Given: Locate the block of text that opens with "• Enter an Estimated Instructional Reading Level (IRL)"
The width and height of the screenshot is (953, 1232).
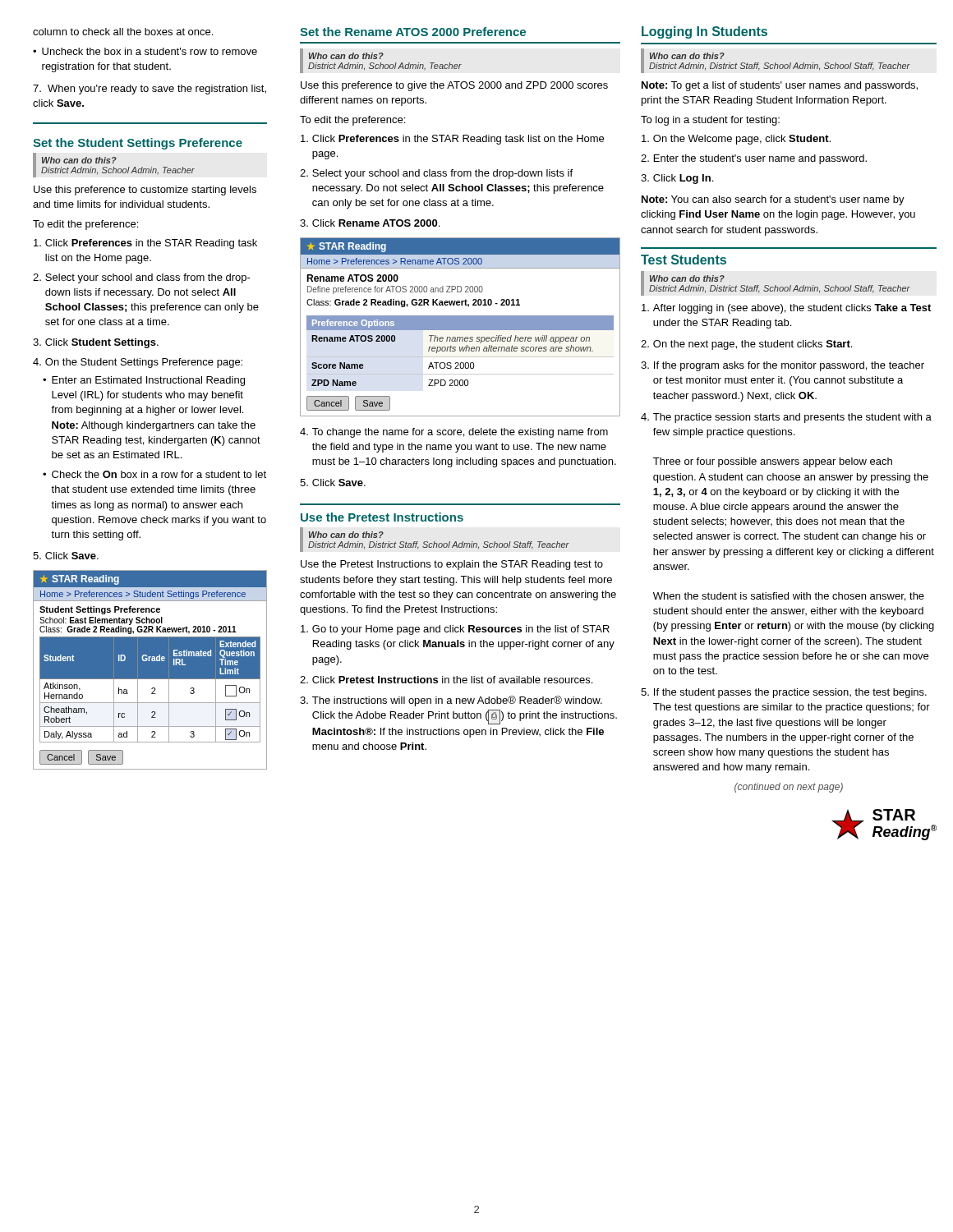Looking at the screenshot, I should tap(155, 418).
